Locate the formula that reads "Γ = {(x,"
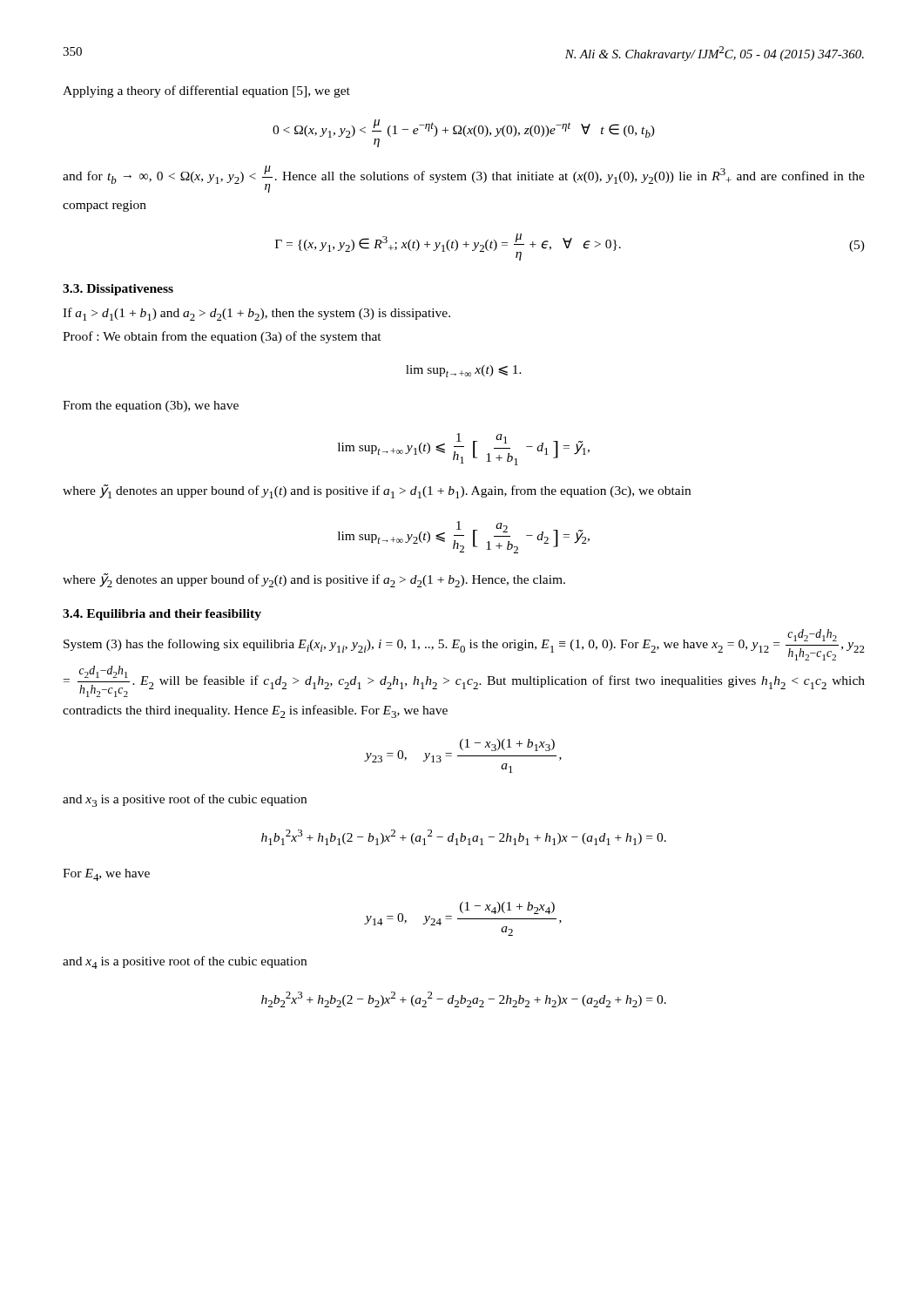The image size is (924, 1307). point(464,245)
